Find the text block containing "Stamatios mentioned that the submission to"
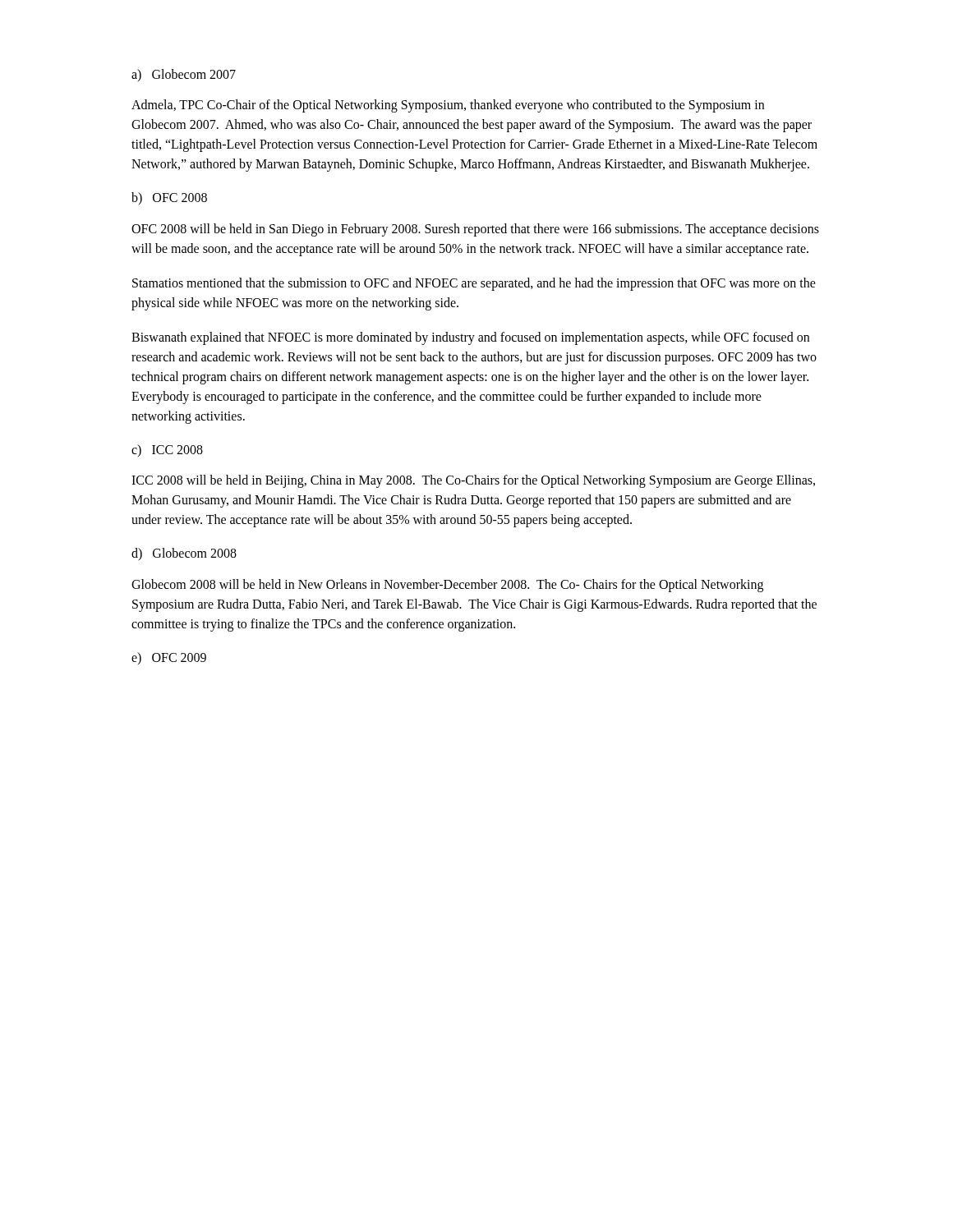The width and height of the screenshot is (953, 1232). pos(473,293)
